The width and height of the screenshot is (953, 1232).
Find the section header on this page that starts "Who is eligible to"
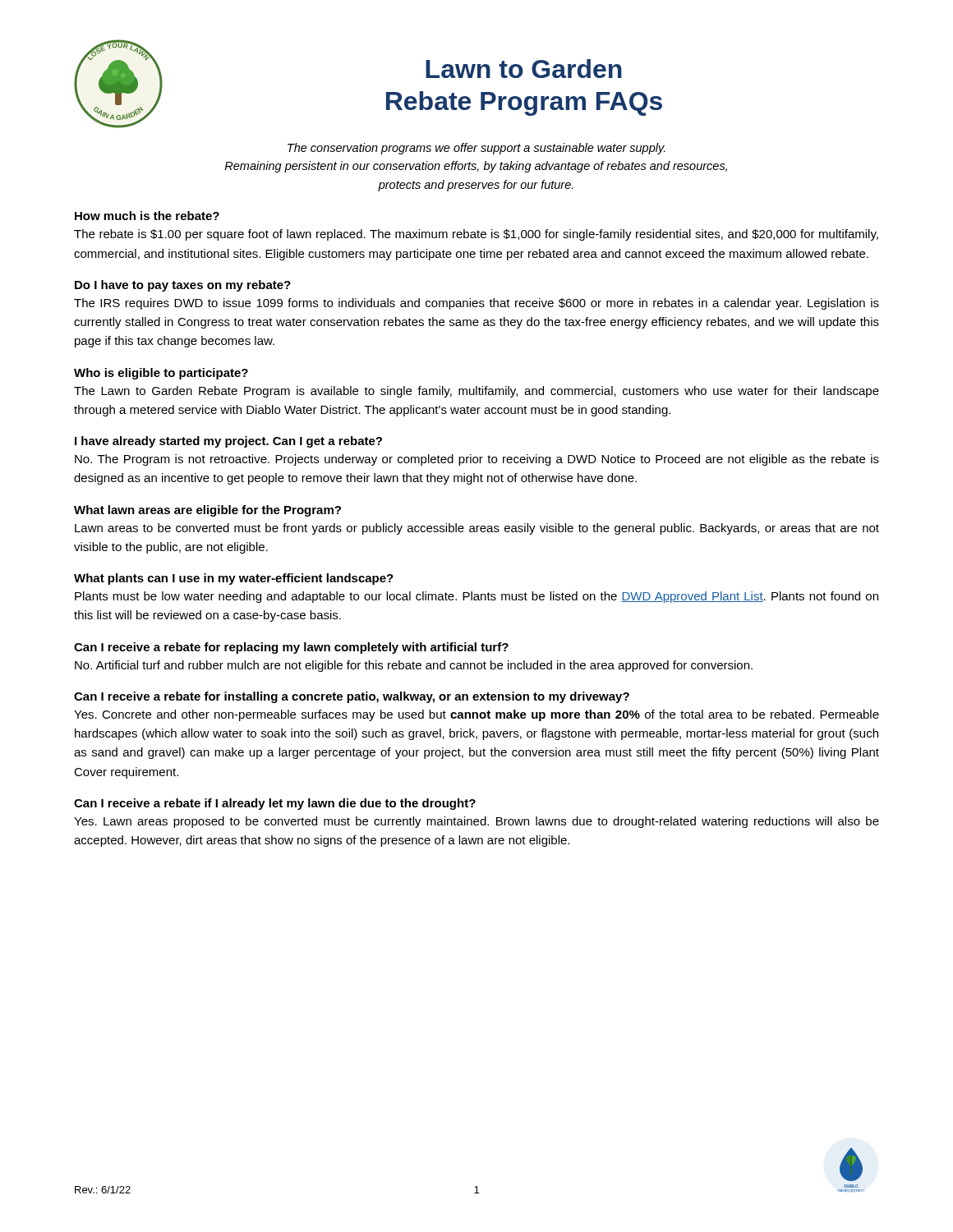[x=476, y=392]
